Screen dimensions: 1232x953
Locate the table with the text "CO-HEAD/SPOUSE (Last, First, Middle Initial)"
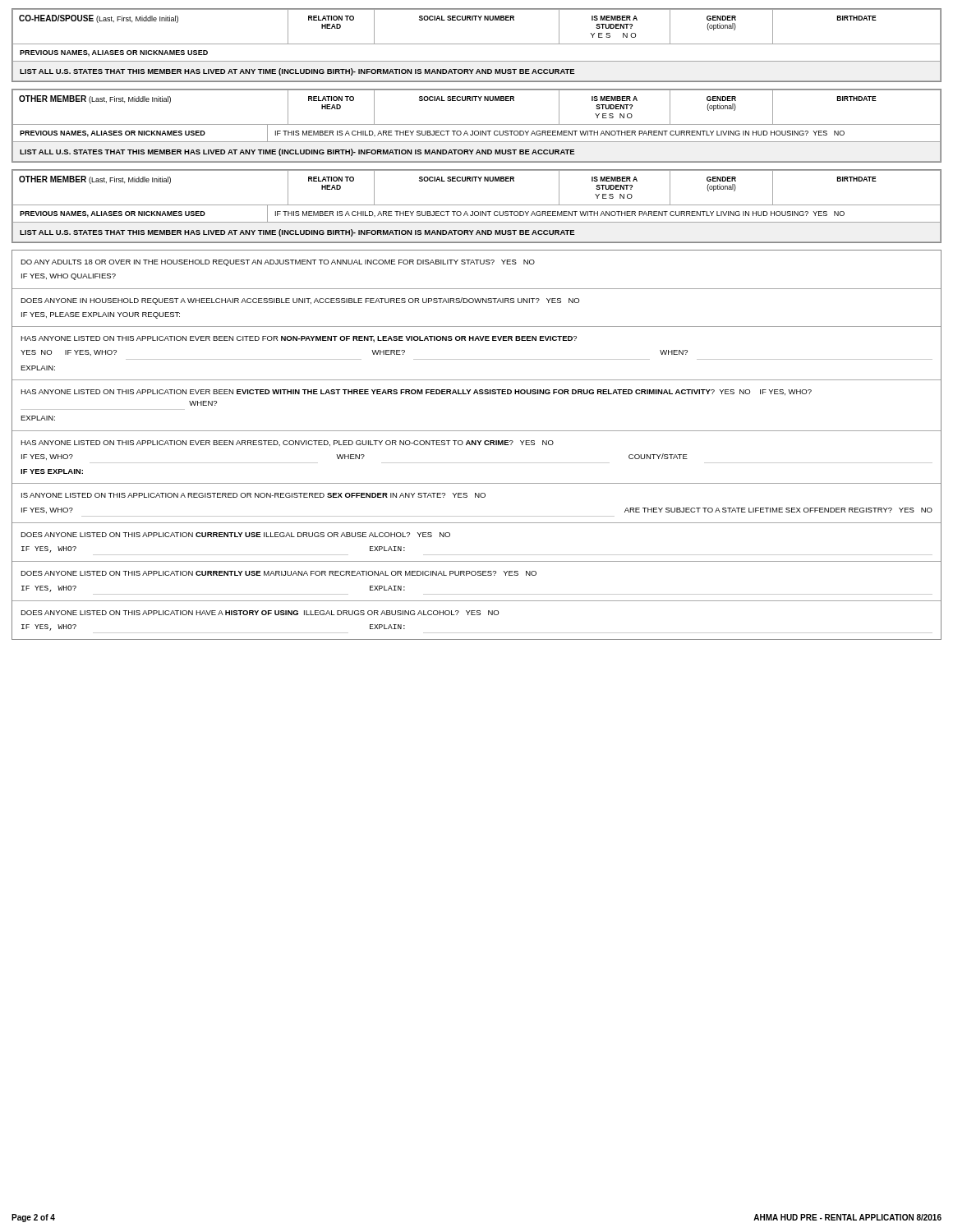pyautogui.click(x=476, y=45)
